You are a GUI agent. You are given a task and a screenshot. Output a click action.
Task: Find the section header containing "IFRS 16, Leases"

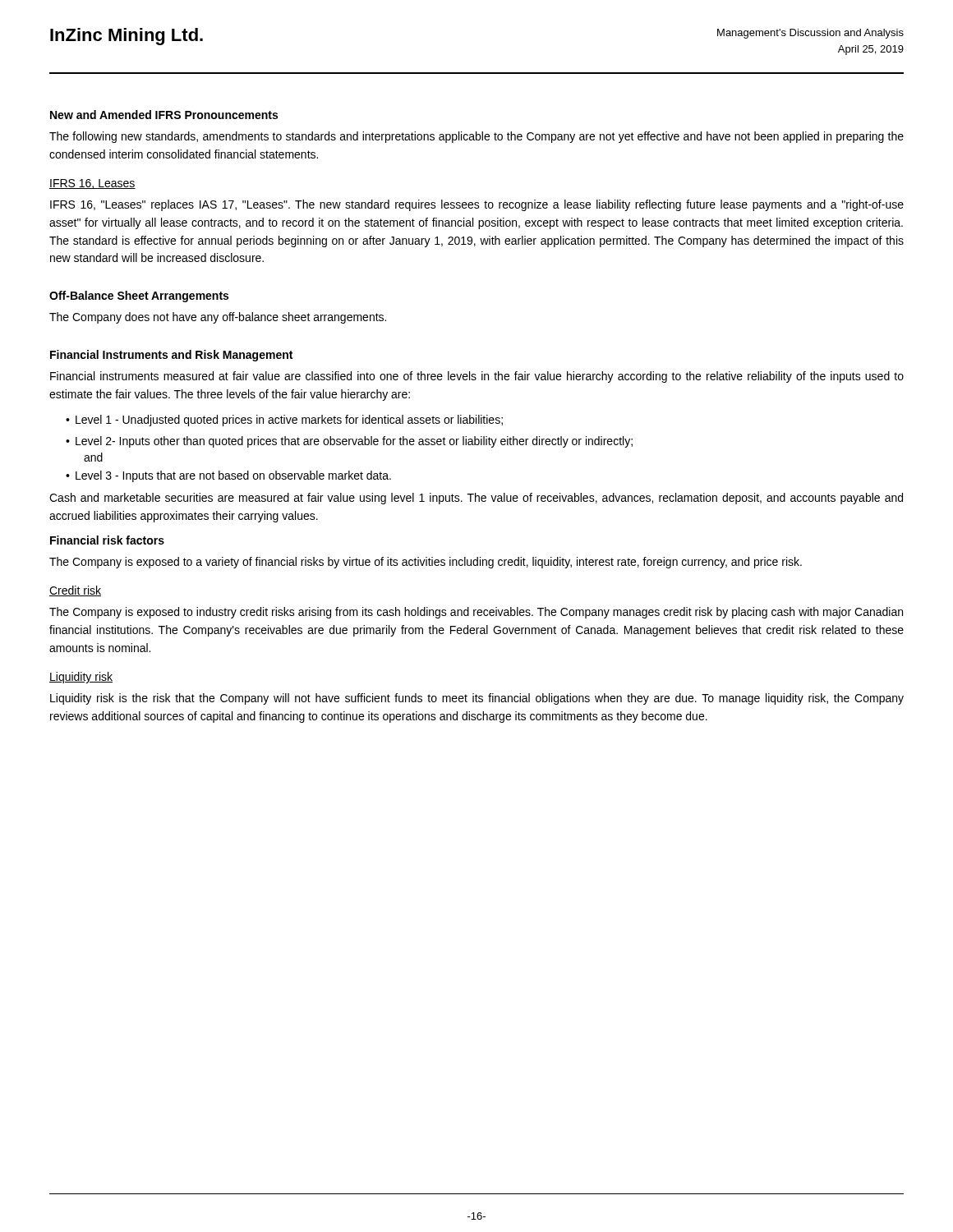click(x=92, y=183)
